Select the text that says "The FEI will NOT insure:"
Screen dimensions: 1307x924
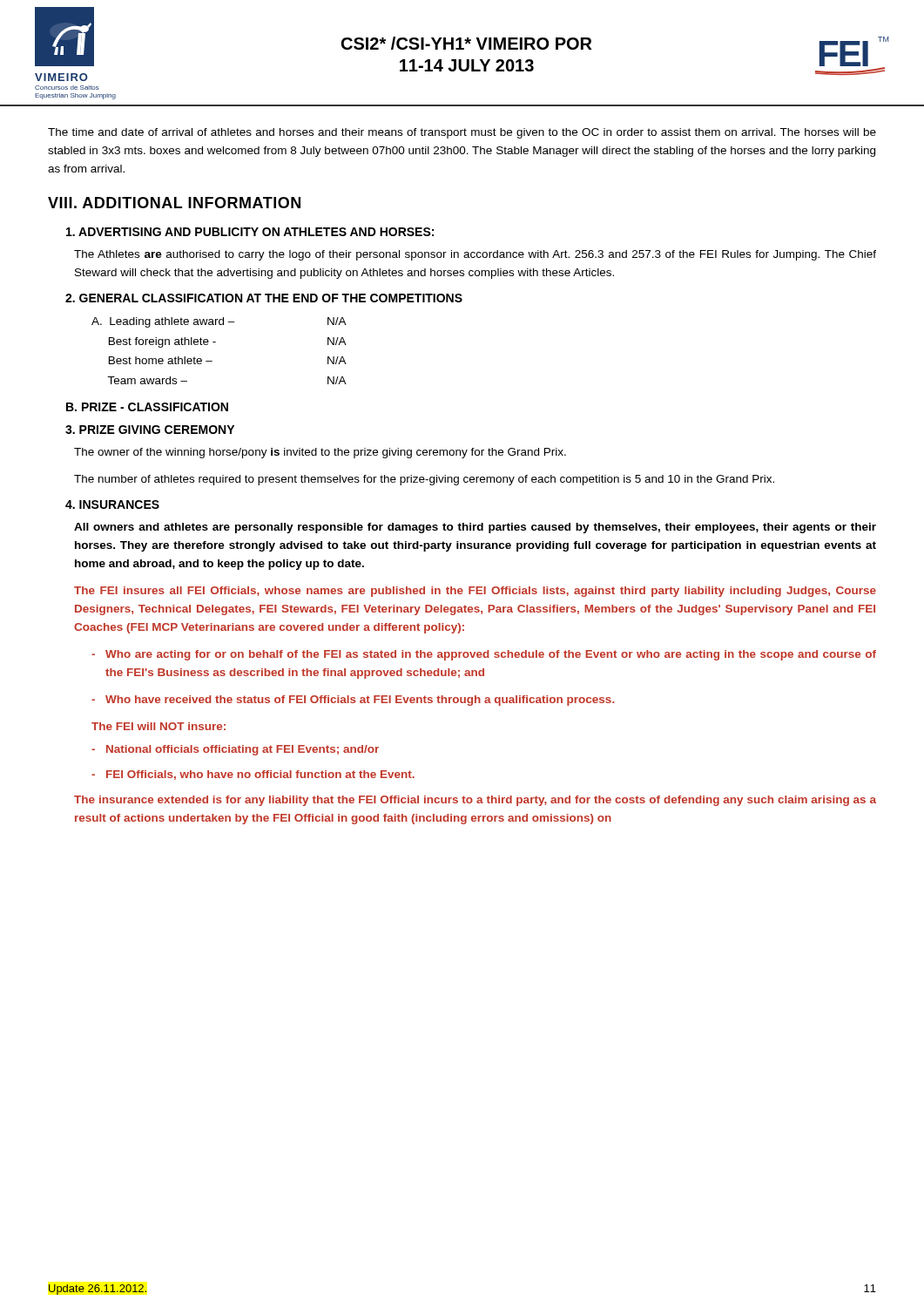click(x=159, y=726)
